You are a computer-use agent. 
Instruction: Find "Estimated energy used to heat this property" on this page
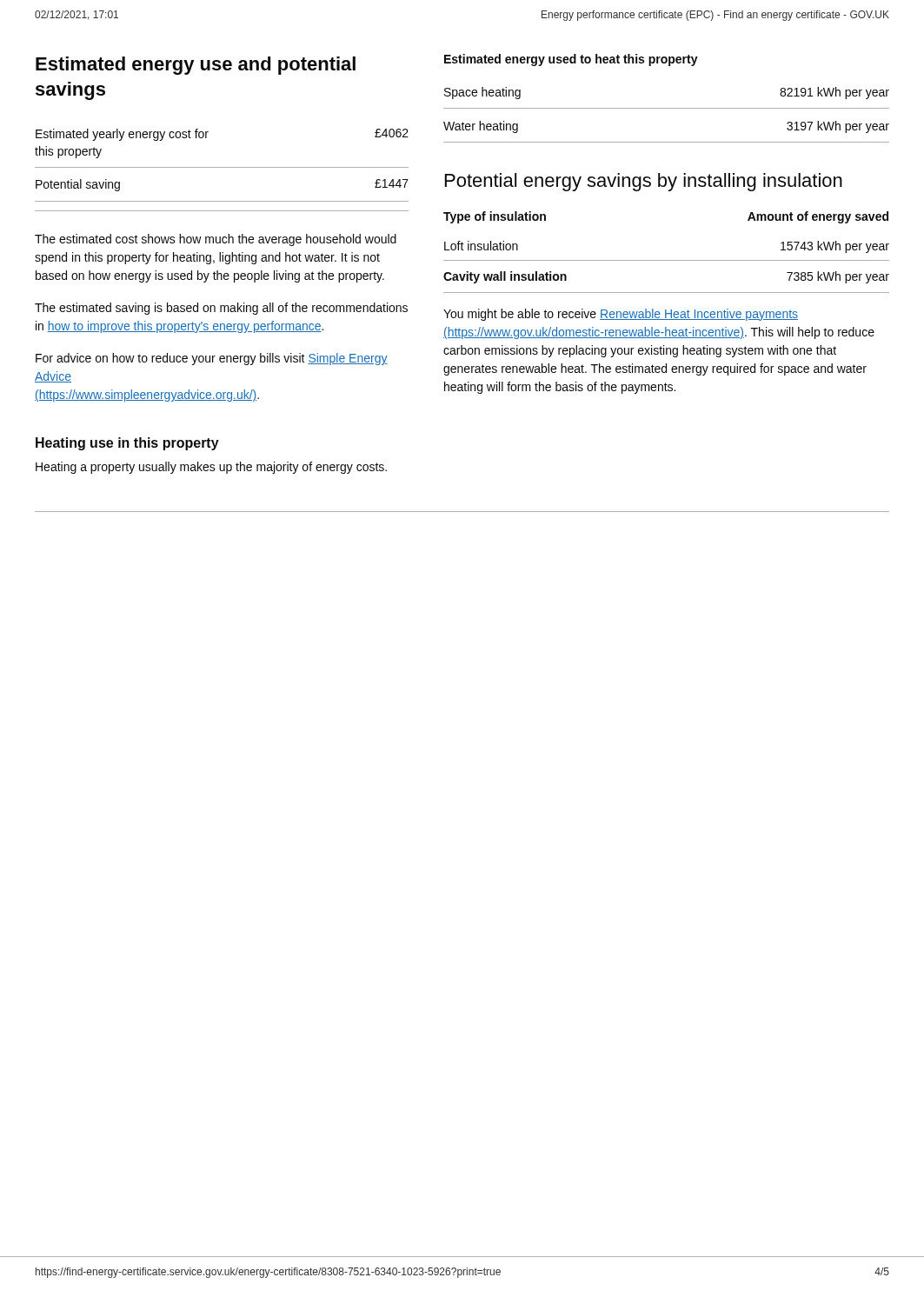(x=570, y=59)
